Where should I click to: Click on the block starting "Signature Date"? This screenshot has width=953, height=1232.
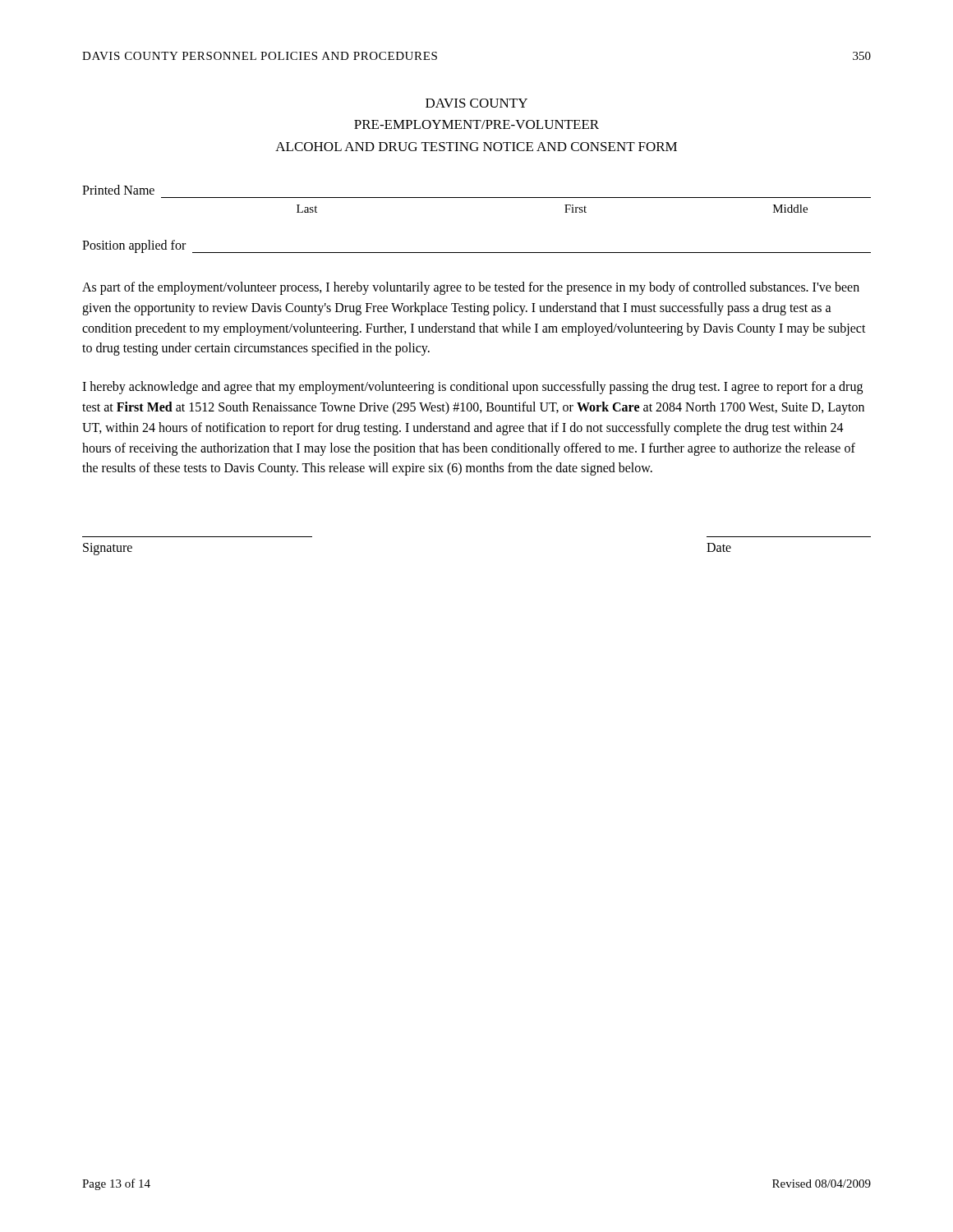109,548
